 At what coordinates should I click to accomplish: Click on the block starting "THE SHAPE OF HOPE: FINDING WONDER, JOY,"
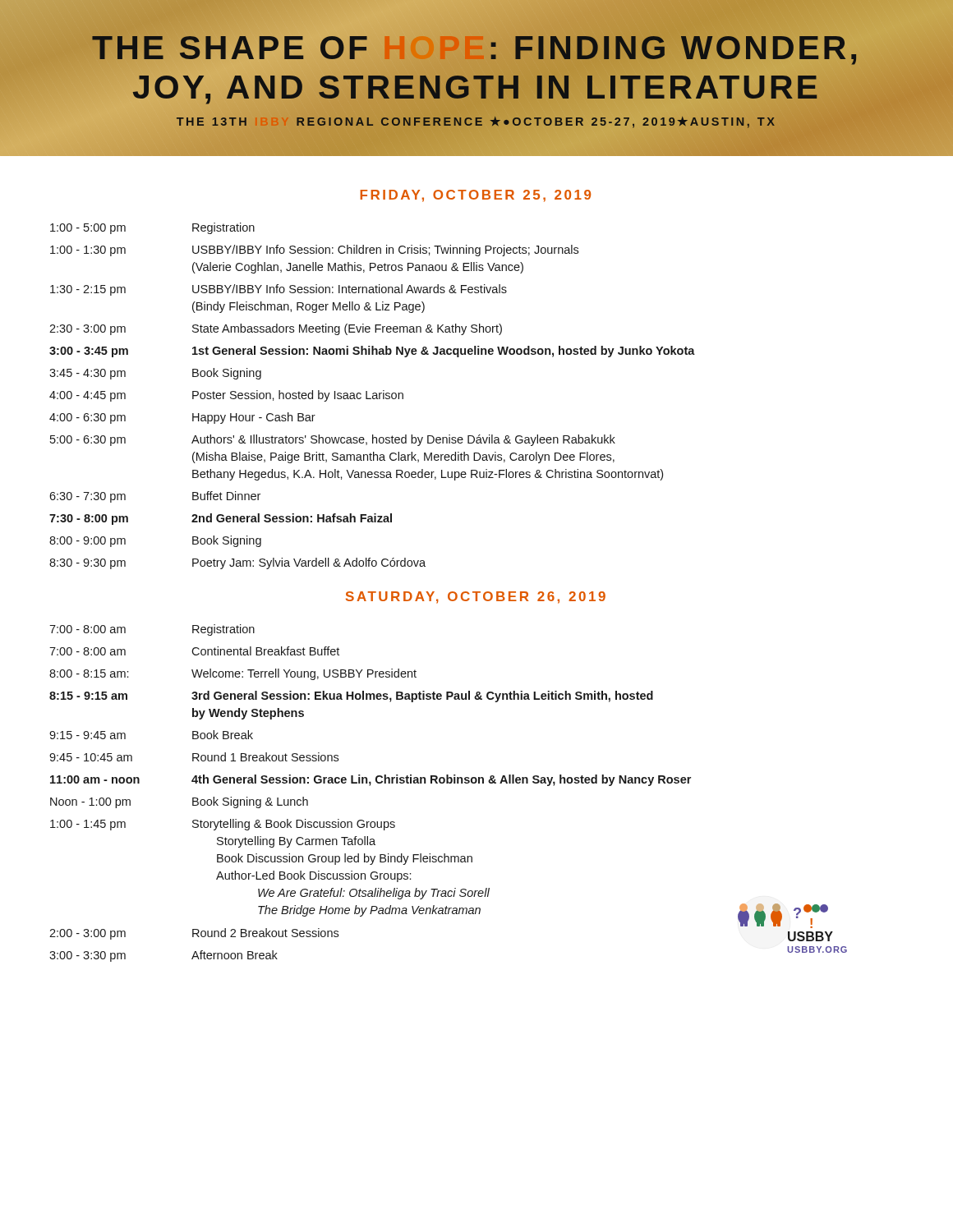pyautogui.click(x=476, y=78)
